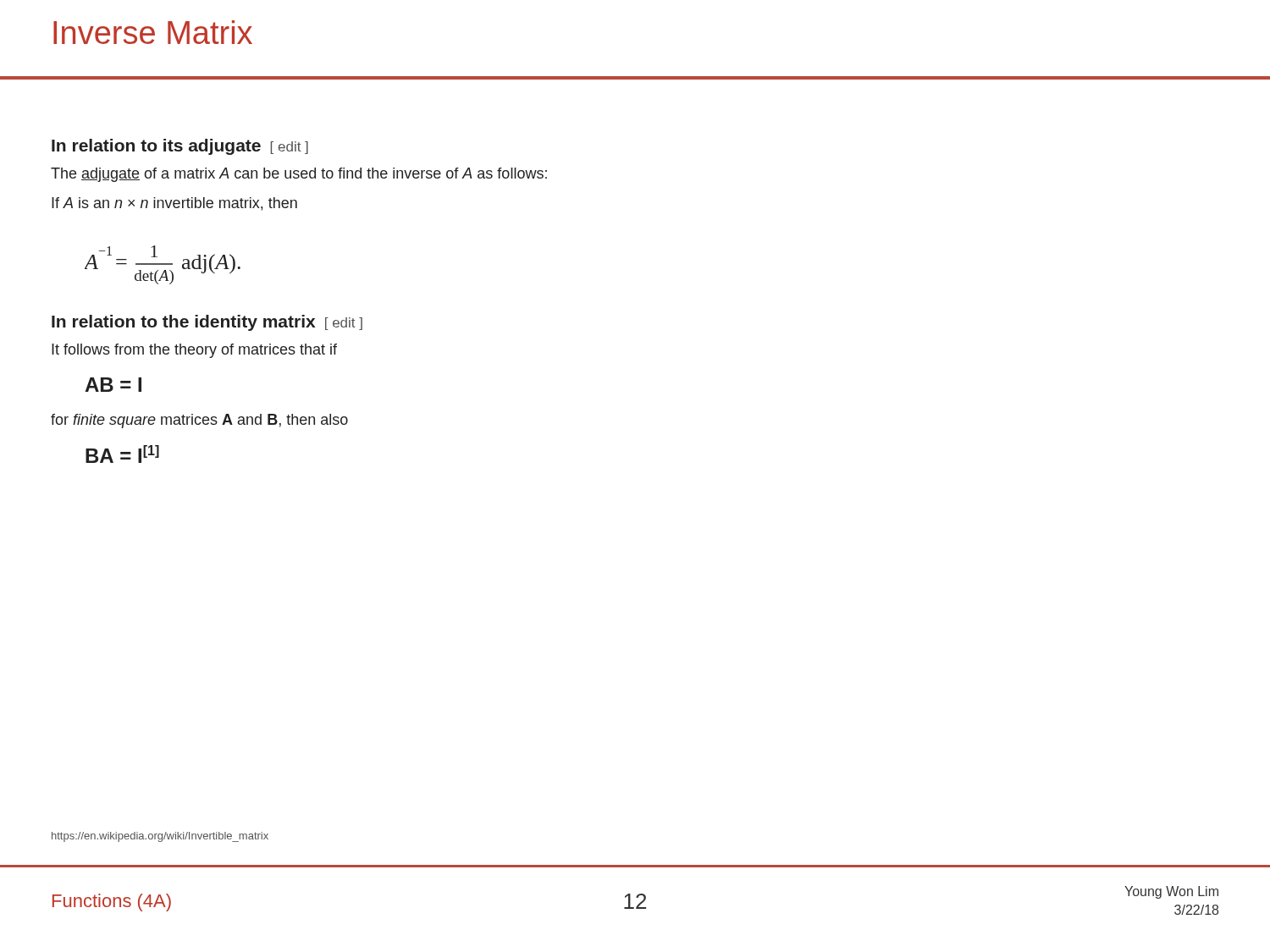Select a footnote
Screen dimensions: 952x1270
pyautogui.click(x=160, y=836)
